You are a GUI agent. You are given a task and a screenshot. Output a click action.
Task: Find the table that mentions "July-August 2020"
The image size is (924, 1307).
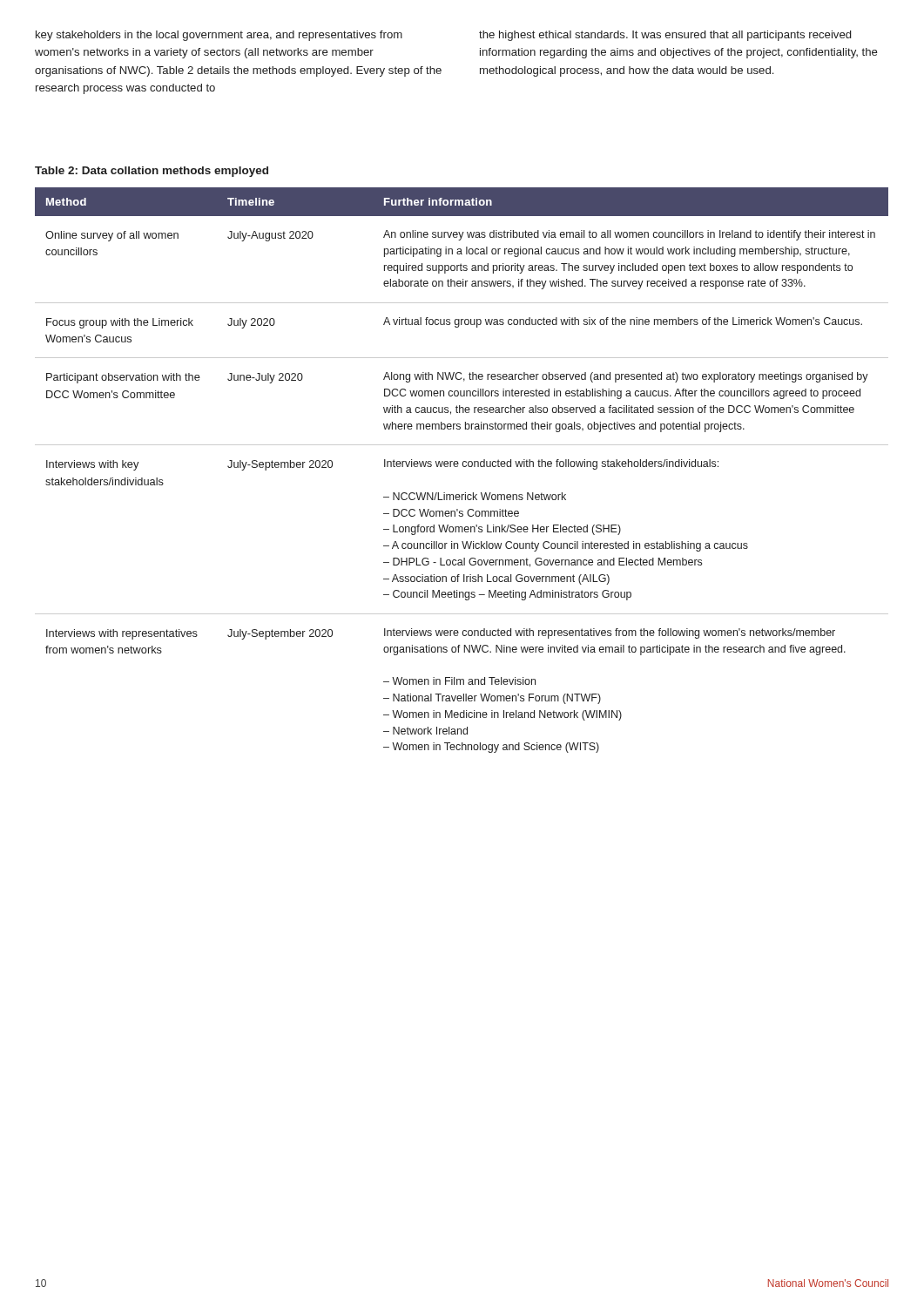[462, 477]
